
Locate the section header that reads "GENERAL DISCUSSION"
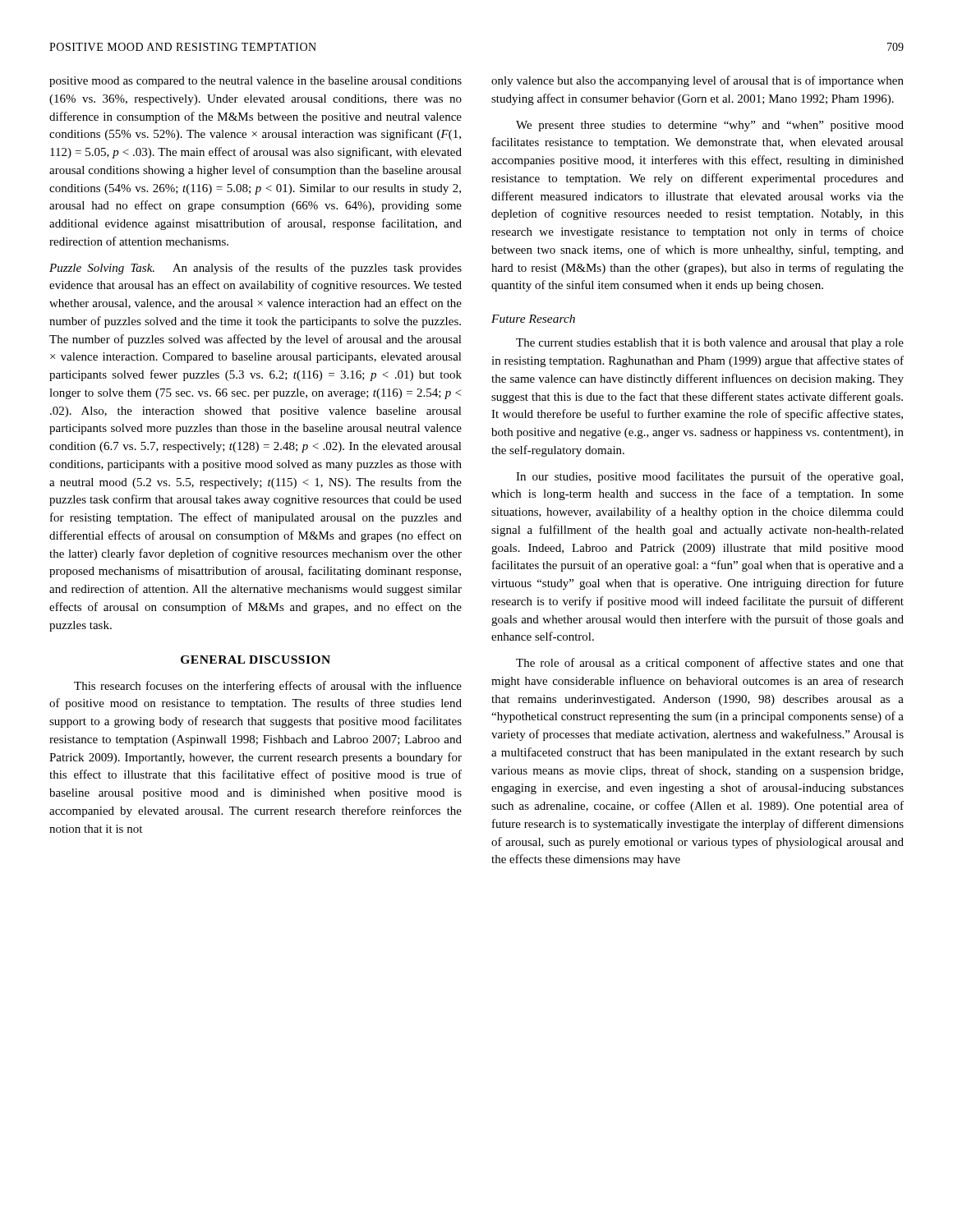click(x=255, y=660)
